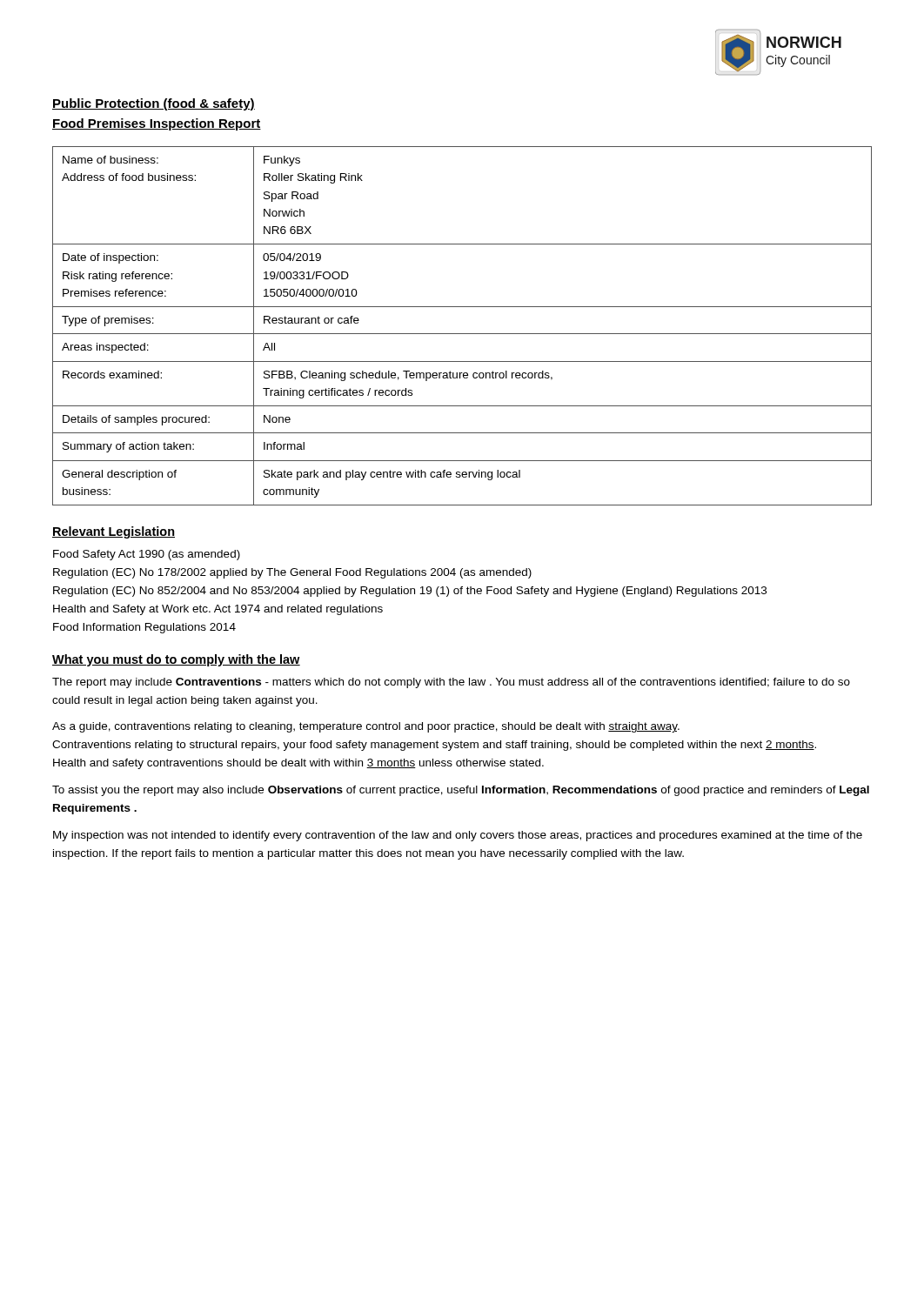Click on the region starting "What you must do to"

point(176,659)
